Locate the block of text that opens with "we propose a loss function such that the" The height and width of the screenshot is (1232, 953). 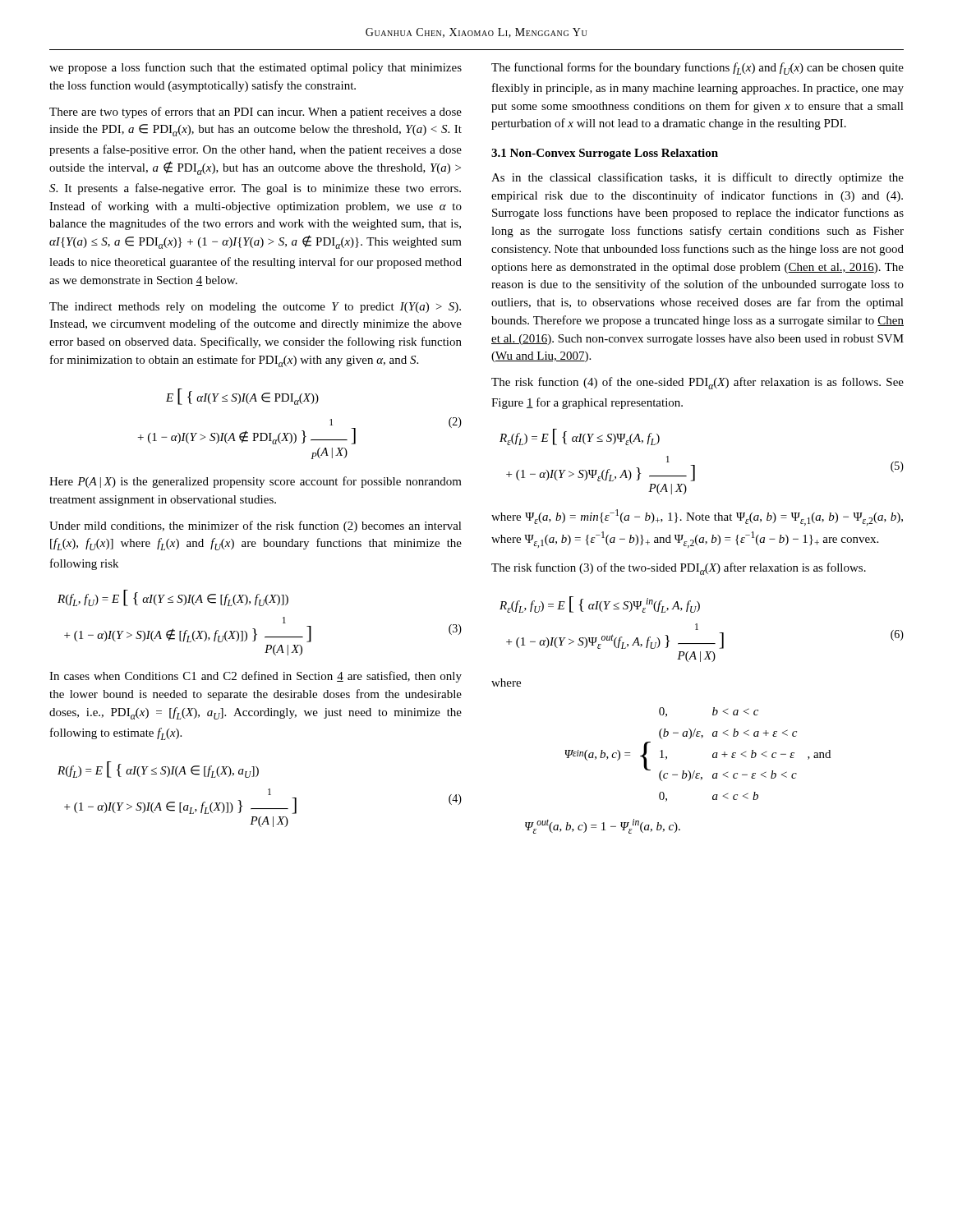255,77
